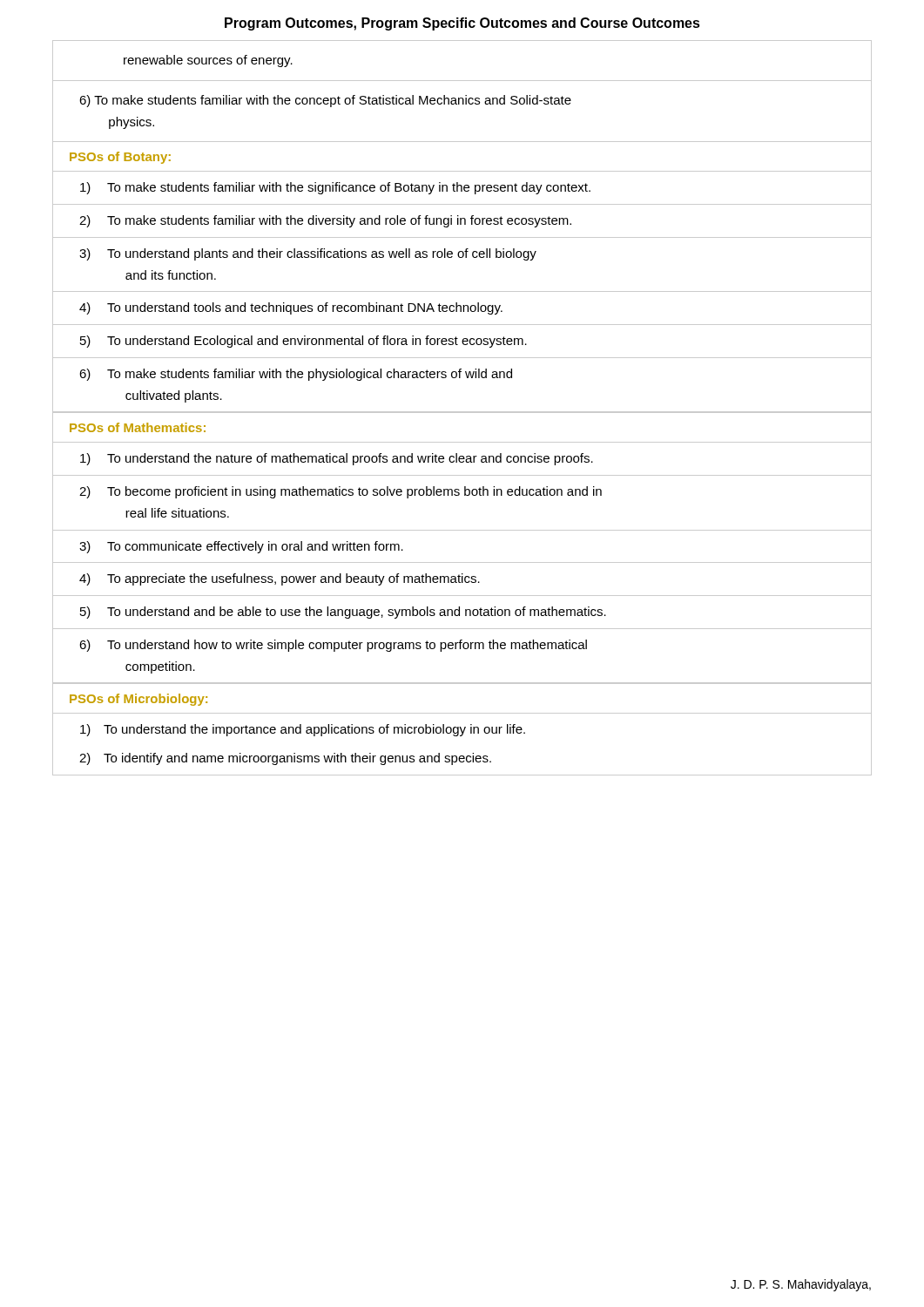Where is the passage that starts "renewable sources of"?
This screenshot has width=924, height=1307.
(x=186, y=60)
